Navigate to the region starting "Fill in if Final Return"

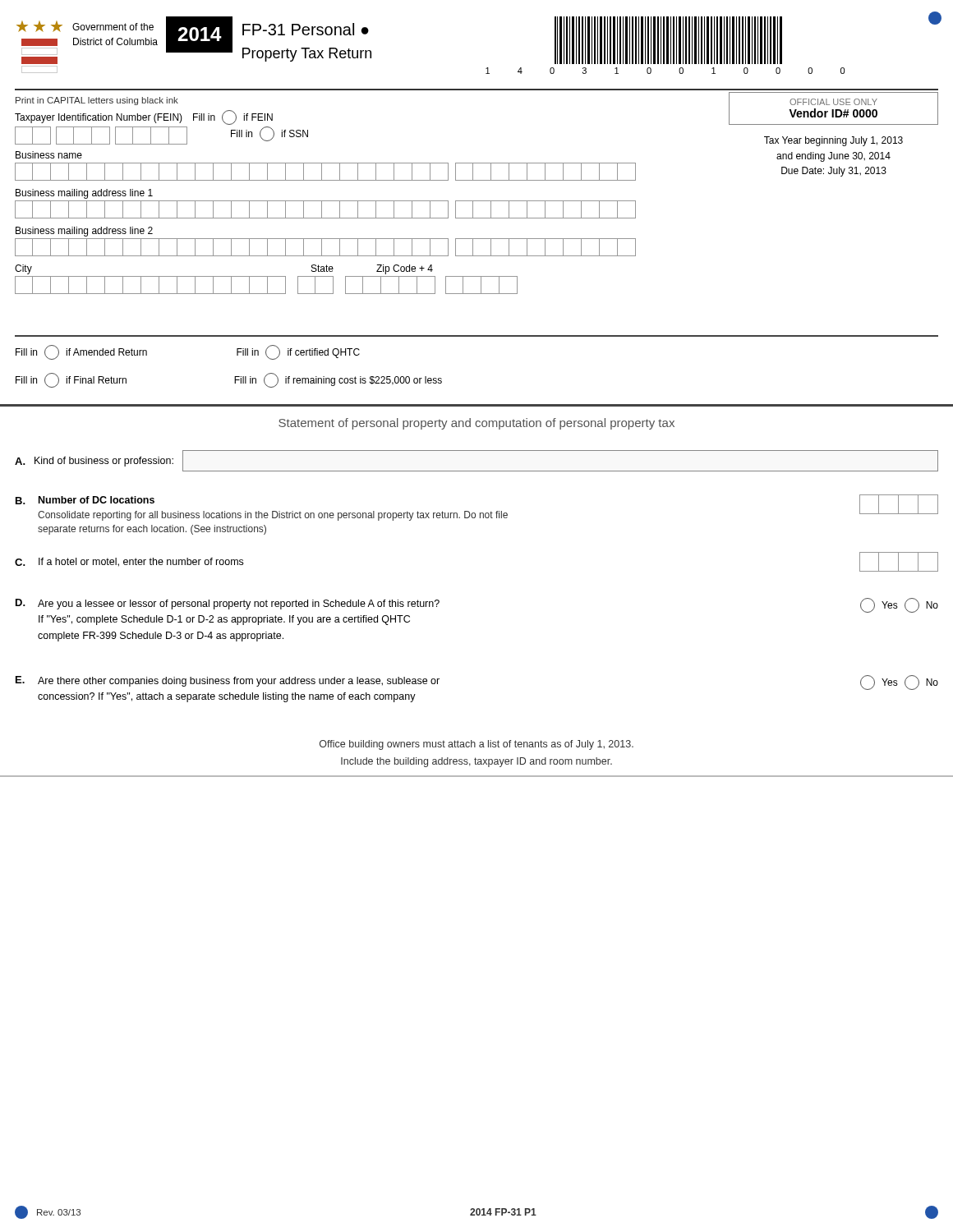pyautogui.click(x=228, y=380)
